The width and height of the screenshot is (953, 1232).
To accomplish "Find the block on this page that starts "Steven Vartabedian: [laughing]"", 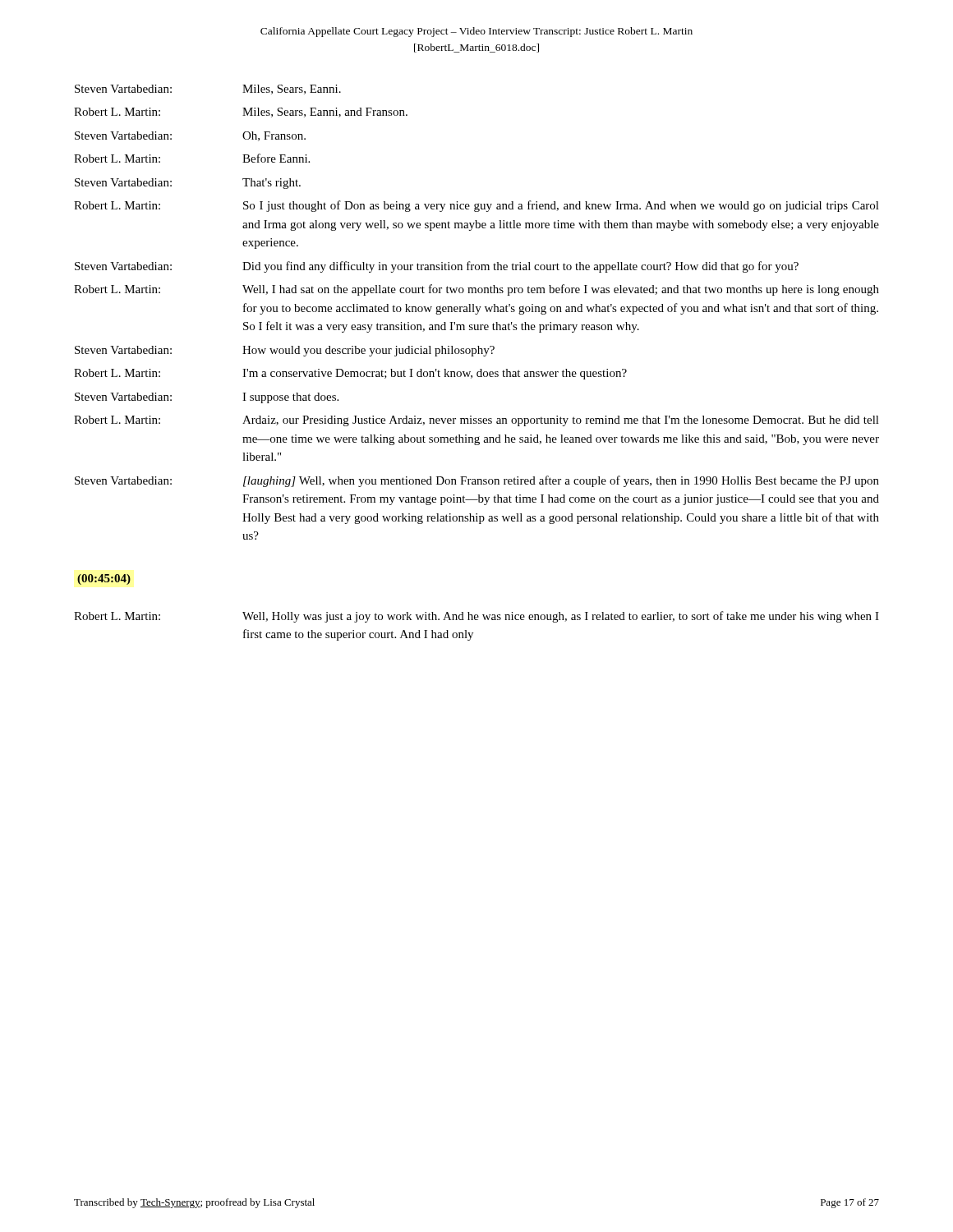I will tap(476, 508).
